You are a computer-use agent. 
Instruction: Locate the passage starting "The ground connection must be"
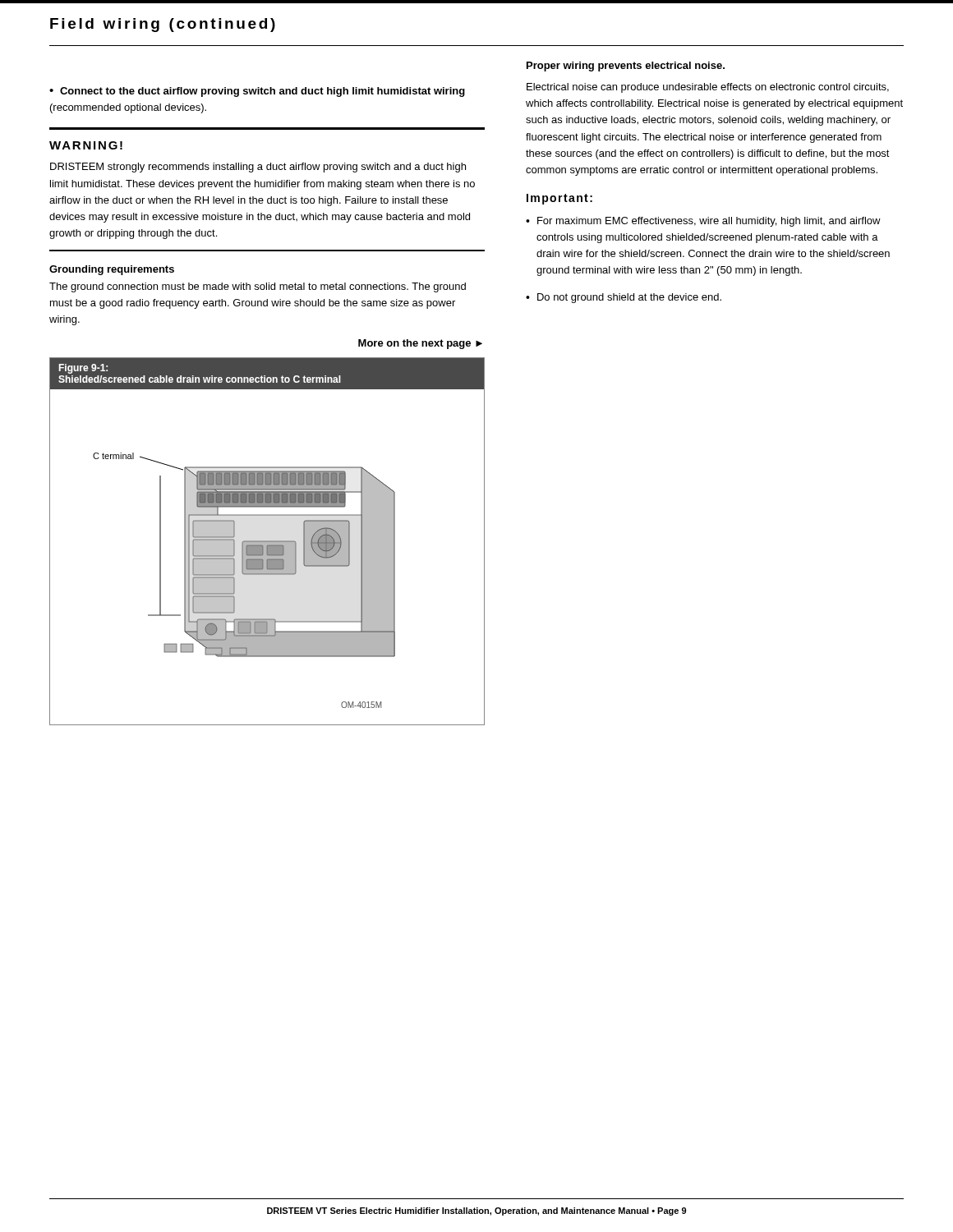point(258,303)
